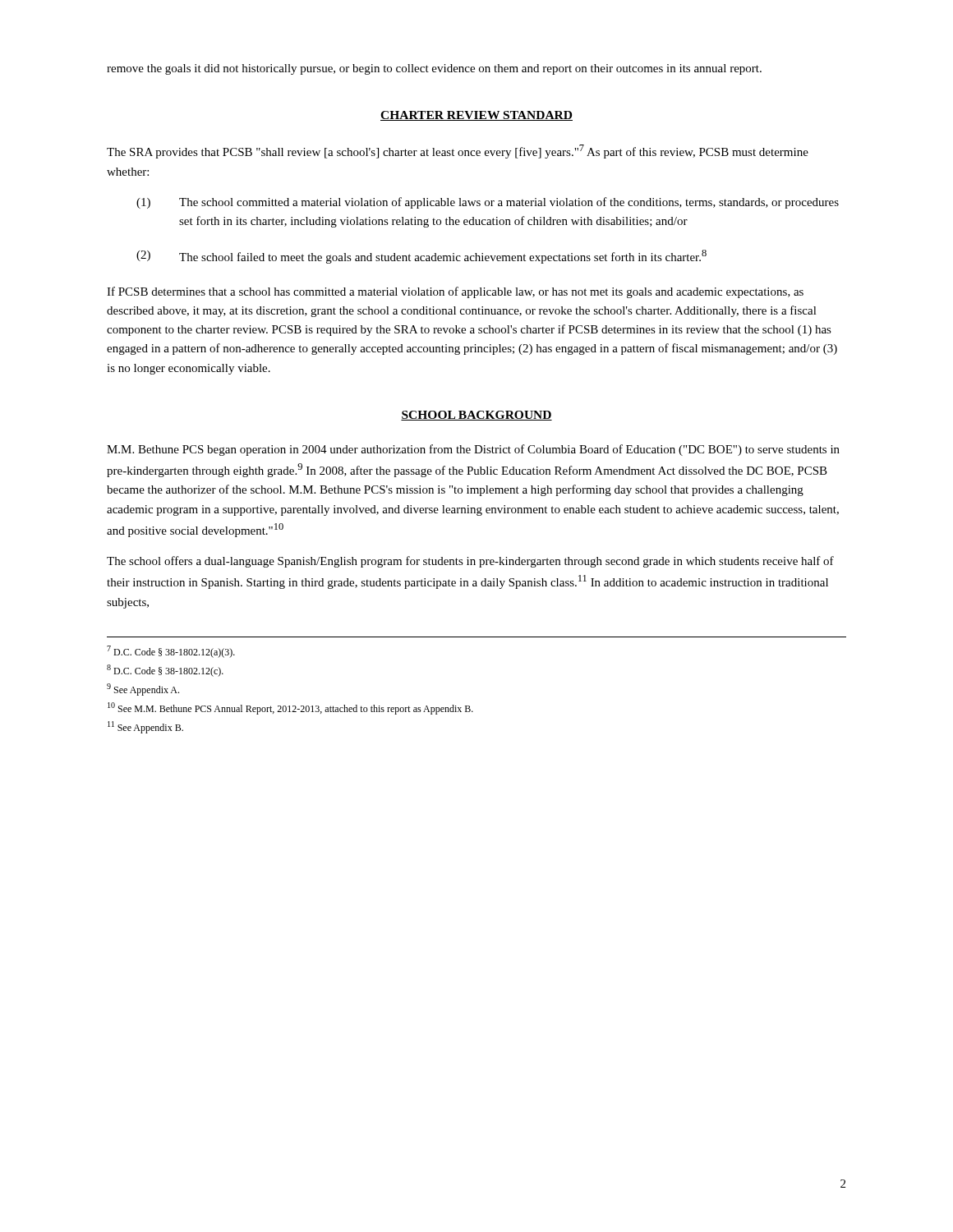Click the passage that begins "M.M. Bethune PCS began operation in 2004"
Image resolution: width=953 pixels, height=1232 pixels.
[x=473, y=490]
